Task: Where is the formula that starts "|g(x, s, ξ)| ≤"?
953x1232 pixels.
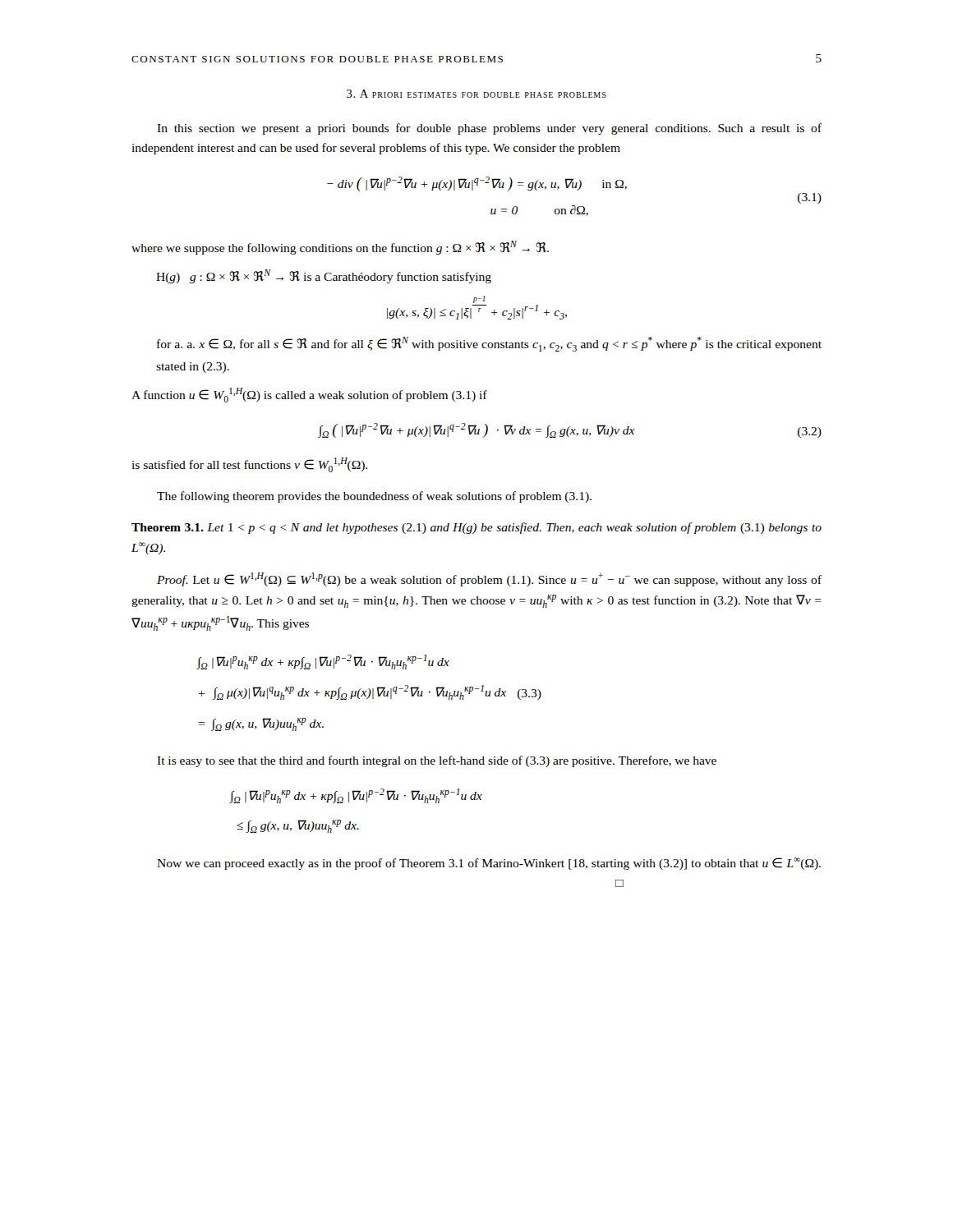Action: click(x=476, y=309)
